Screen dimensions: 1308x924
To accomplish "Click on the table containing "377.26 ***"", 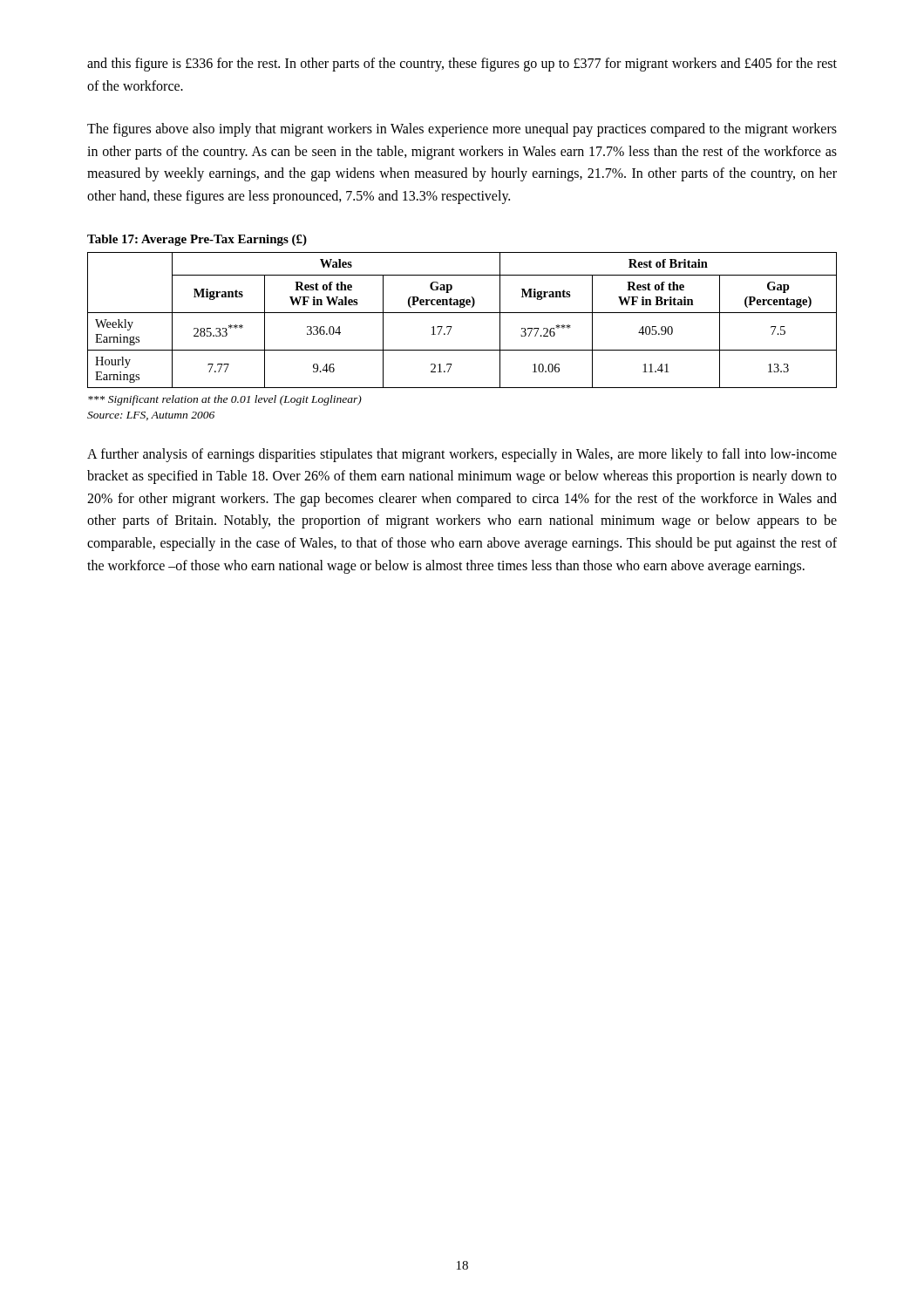I will [x=462, y=320].
